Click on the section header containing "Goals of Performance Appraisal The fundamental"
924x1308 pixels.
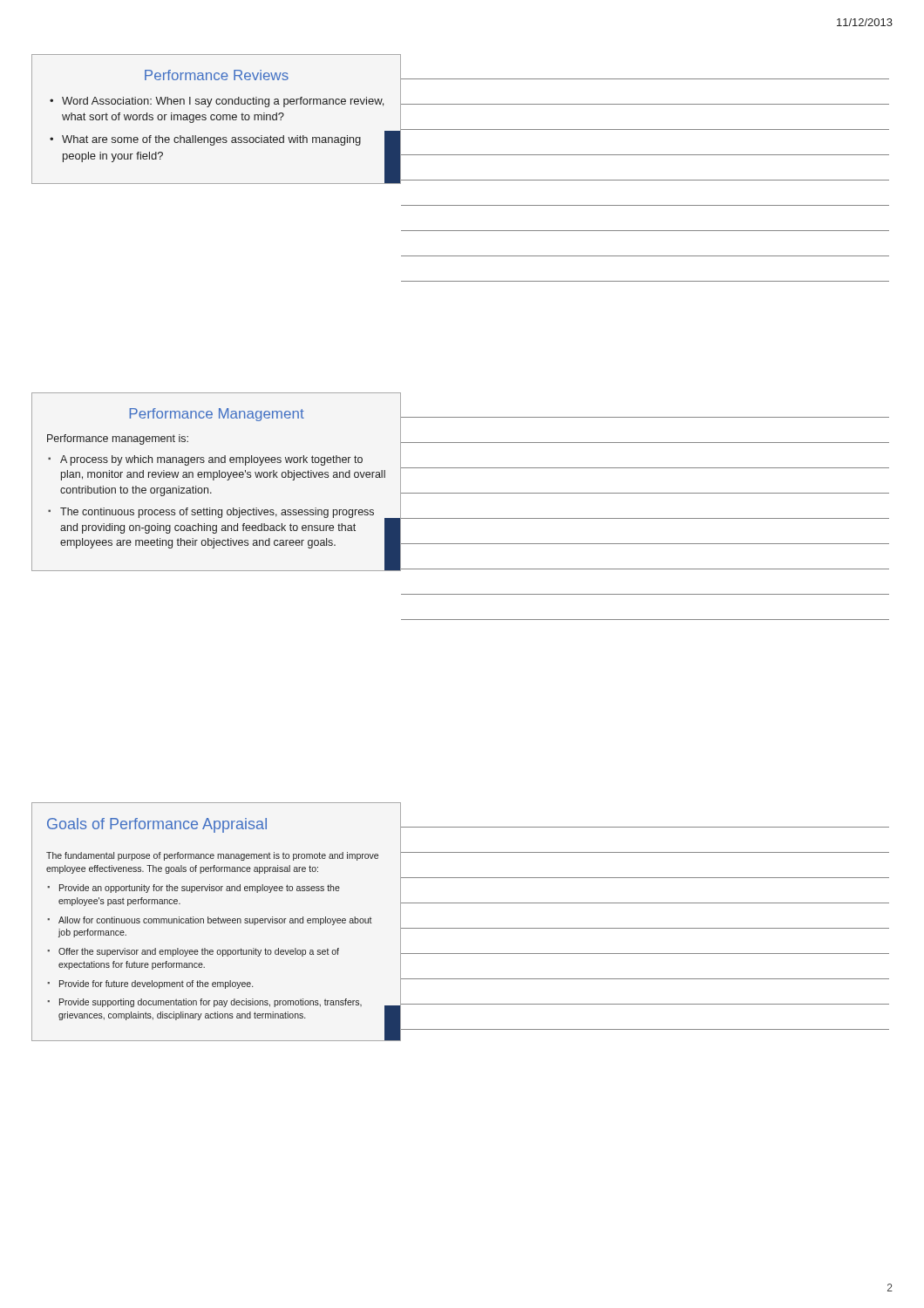pyautogui.click(x=223, y=928)
